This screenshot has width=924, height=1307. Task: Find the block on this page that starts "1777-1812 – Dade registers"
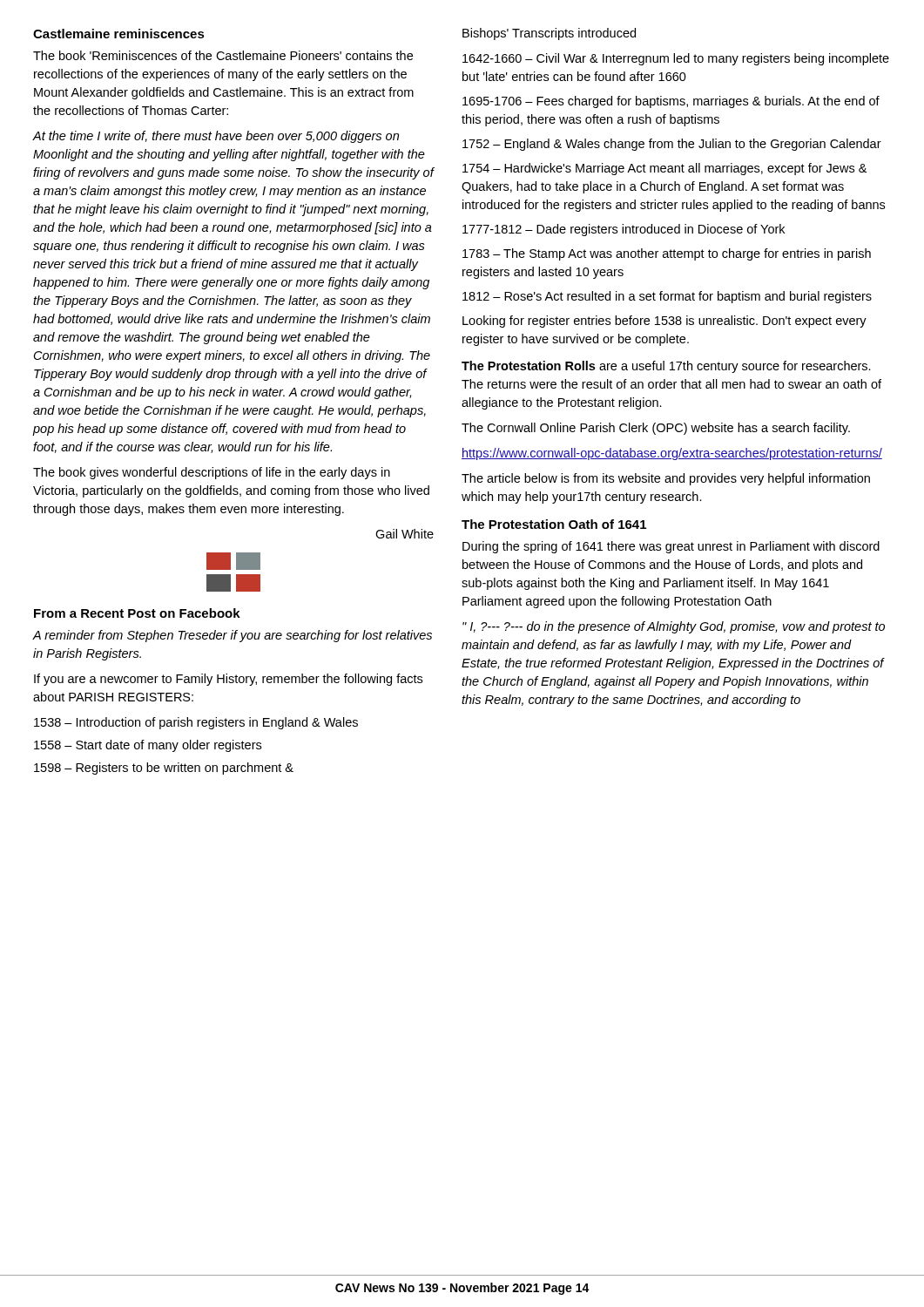676,230
